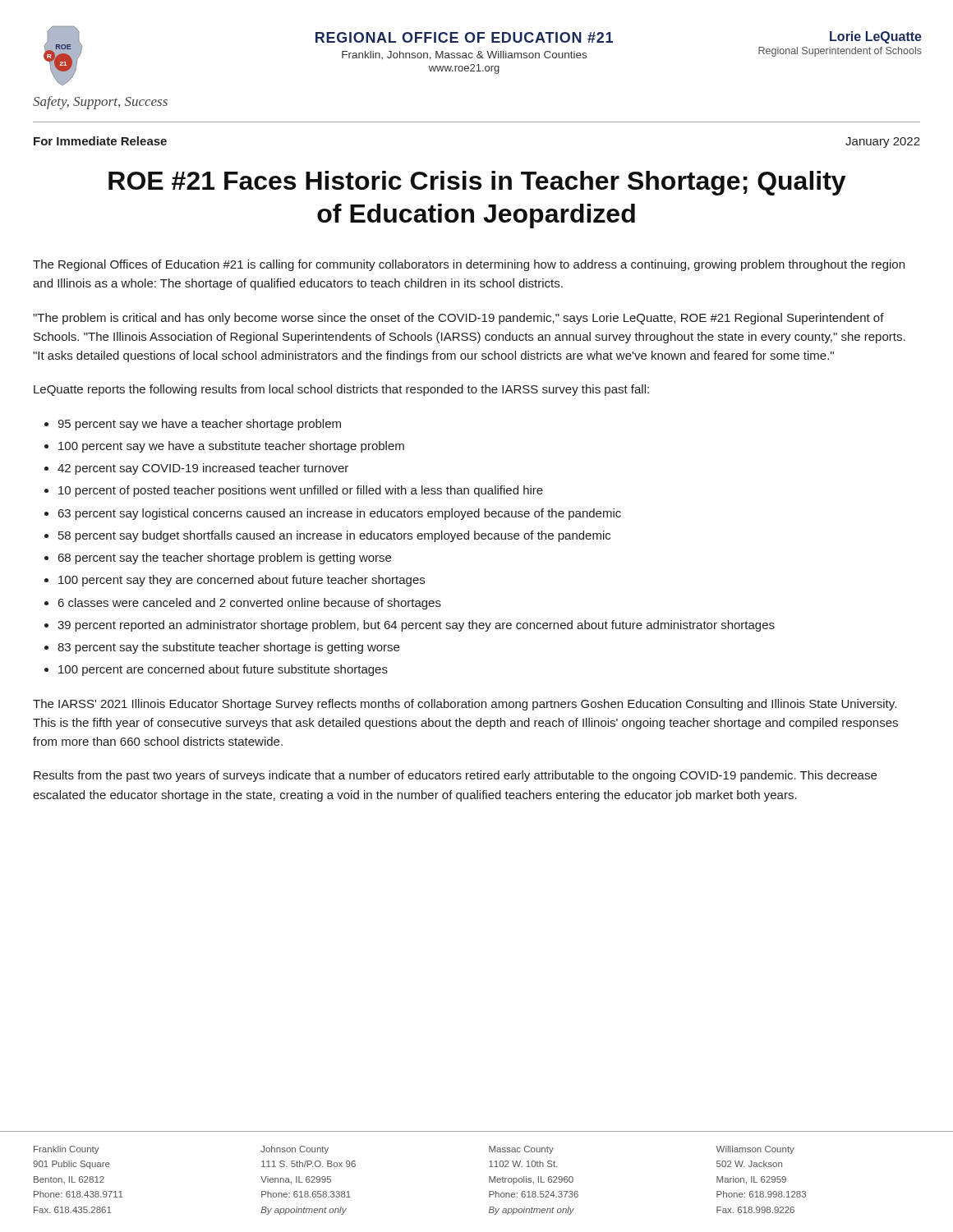Locate the block of text that opens with "58 percent say budget"

click(x=334, y=535)
